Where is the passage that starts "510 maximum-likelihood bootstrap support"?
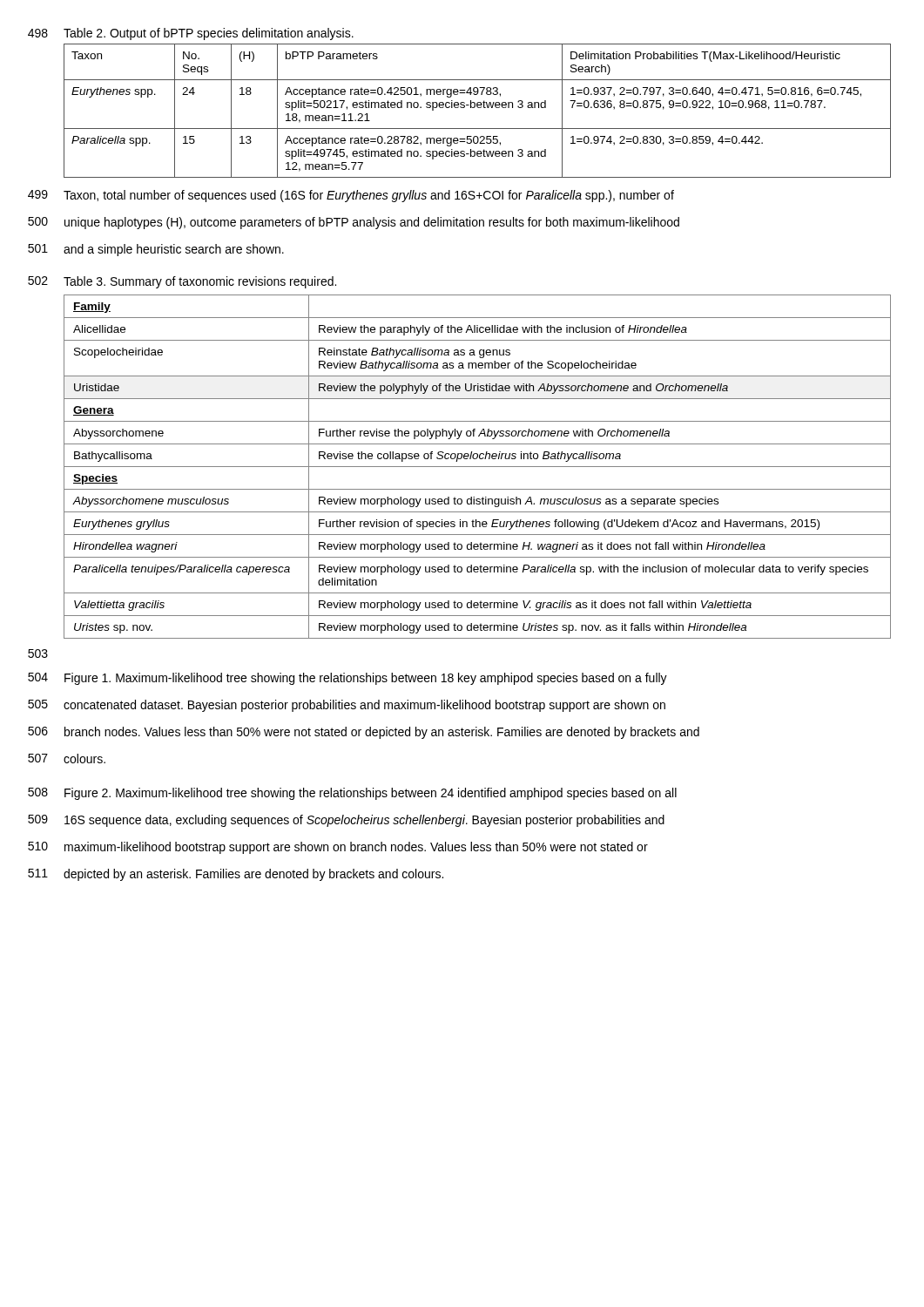924x1307 pixels. [462, 847]
